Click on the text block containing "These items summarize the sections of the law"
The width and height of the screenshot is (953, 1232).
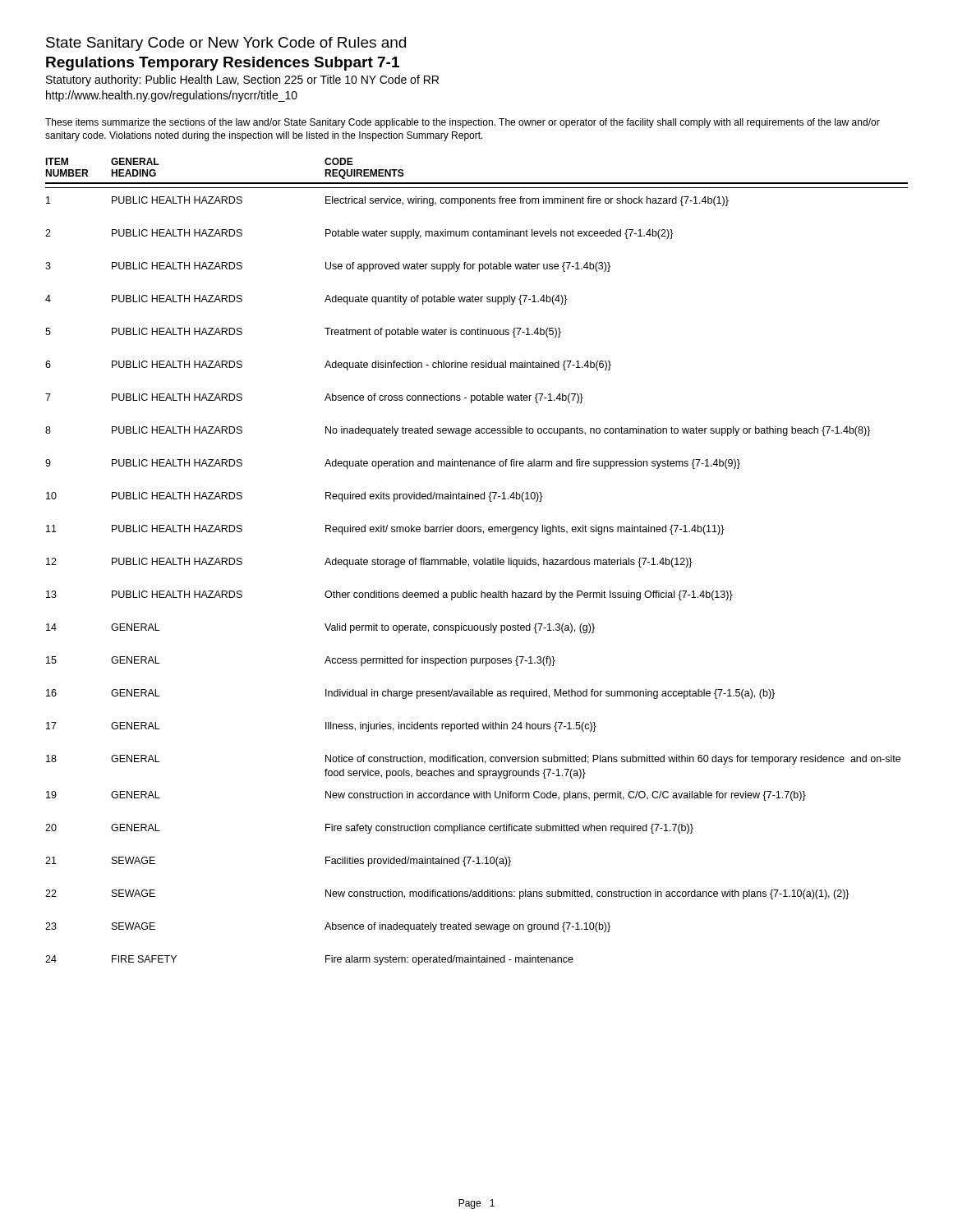point(462,129)
